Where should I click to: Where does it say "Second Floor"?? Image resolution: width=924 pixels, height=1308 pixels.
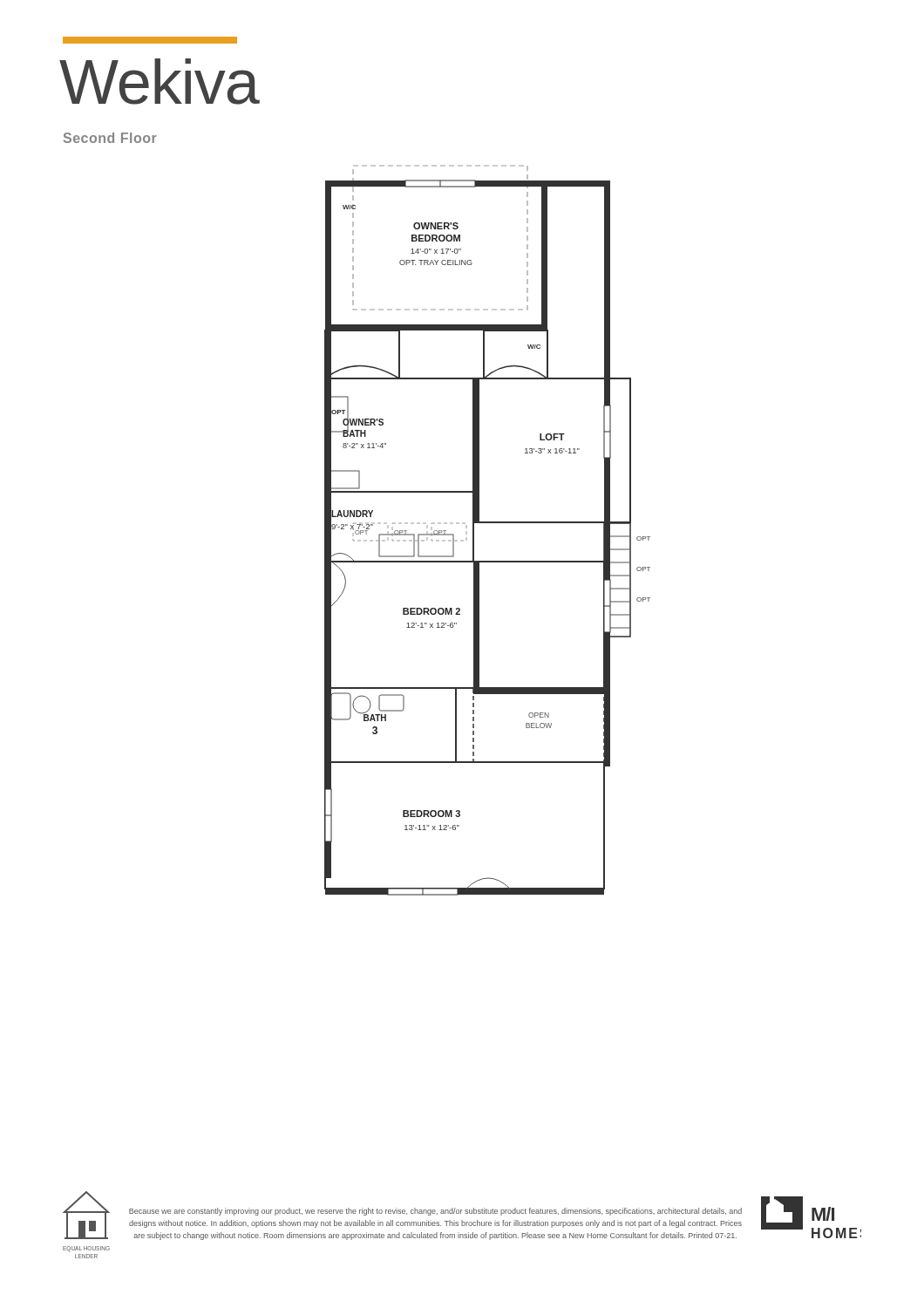(x=110, y=138)
